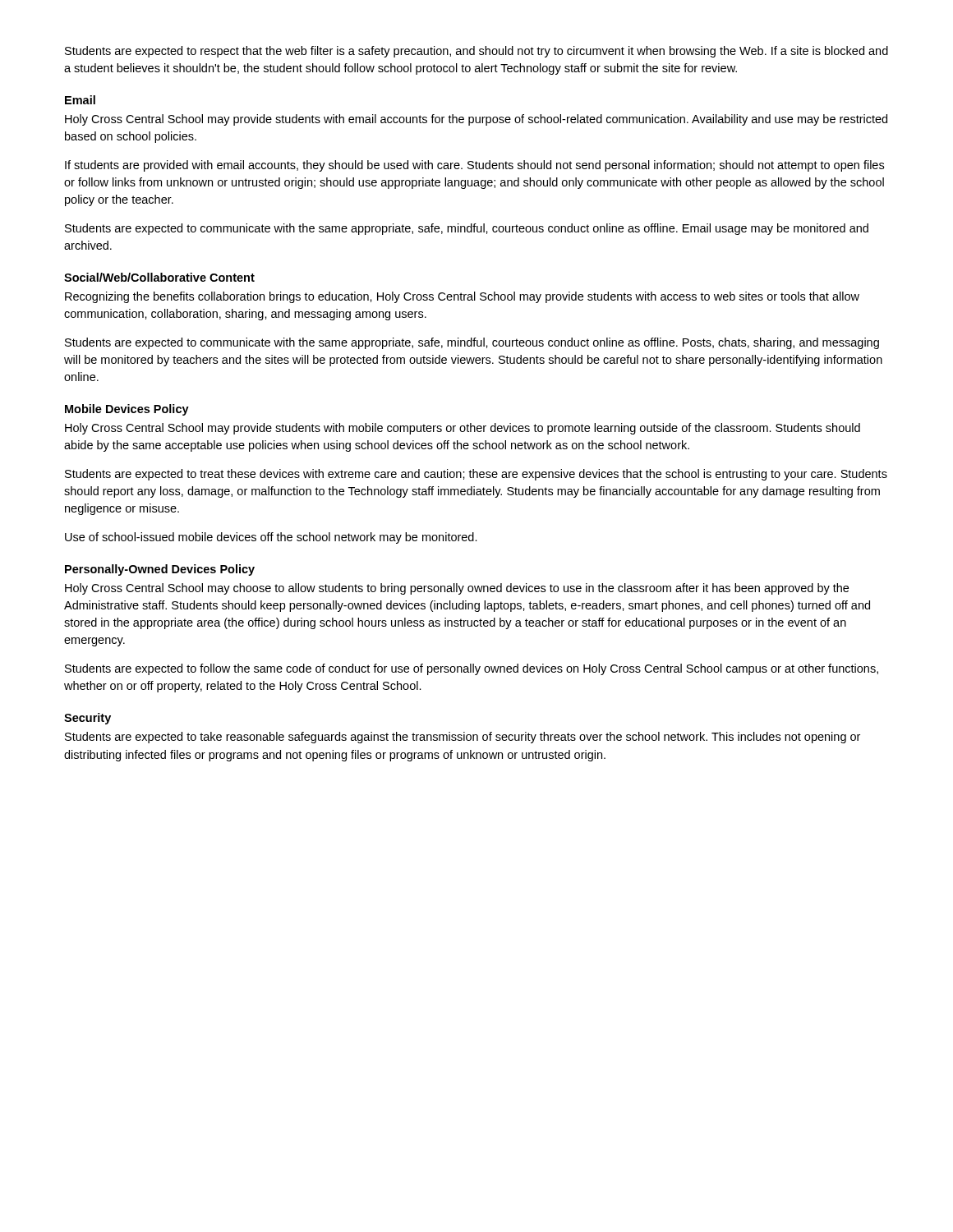The image size is (953, 1232).
Task: Click on the text block that says "Students are expected to respect"
Action: point(476,60)
